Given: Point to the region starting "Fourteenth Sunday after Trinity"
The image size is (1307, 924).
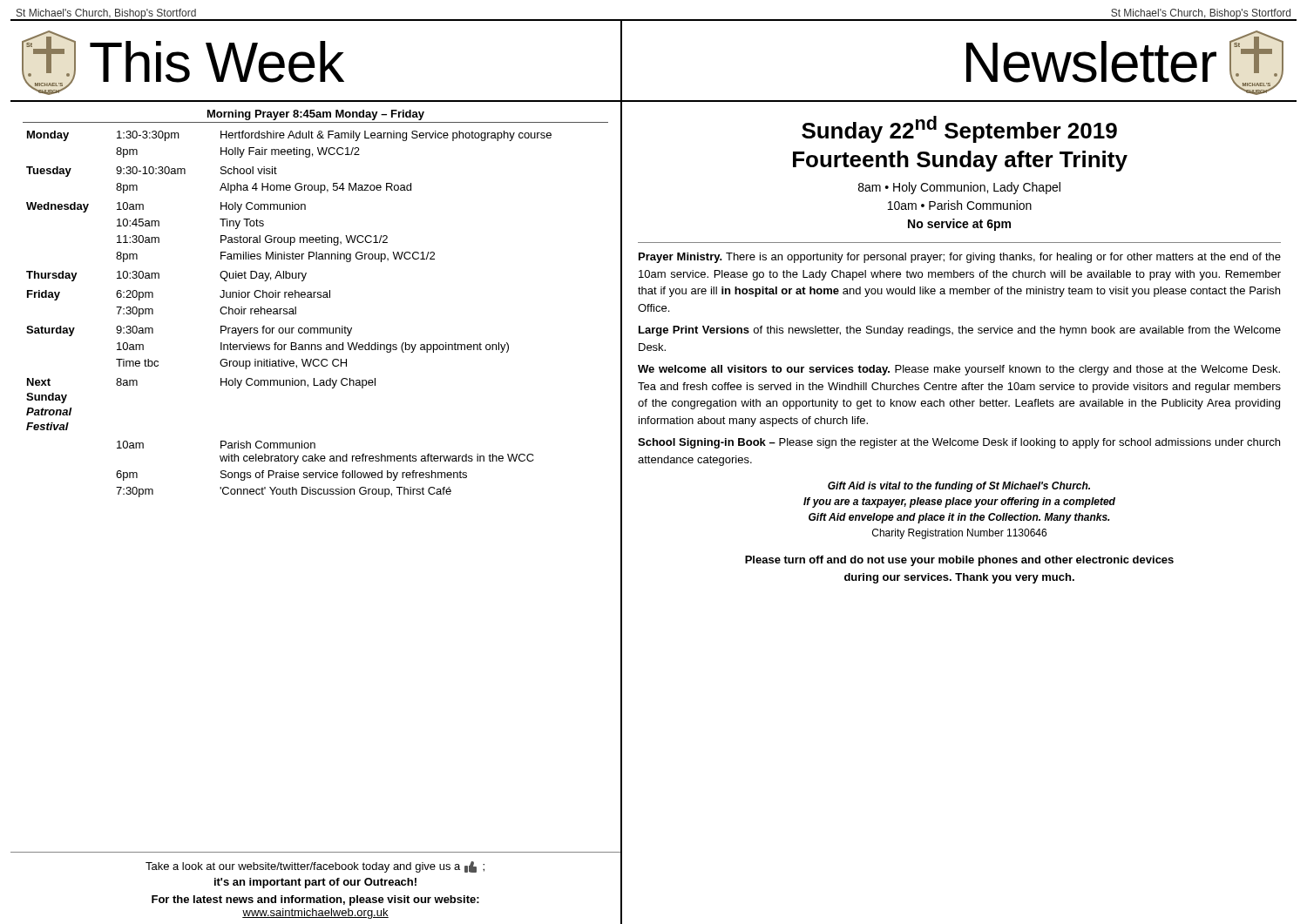Looking at the screenshot, I should click(959, 159).
